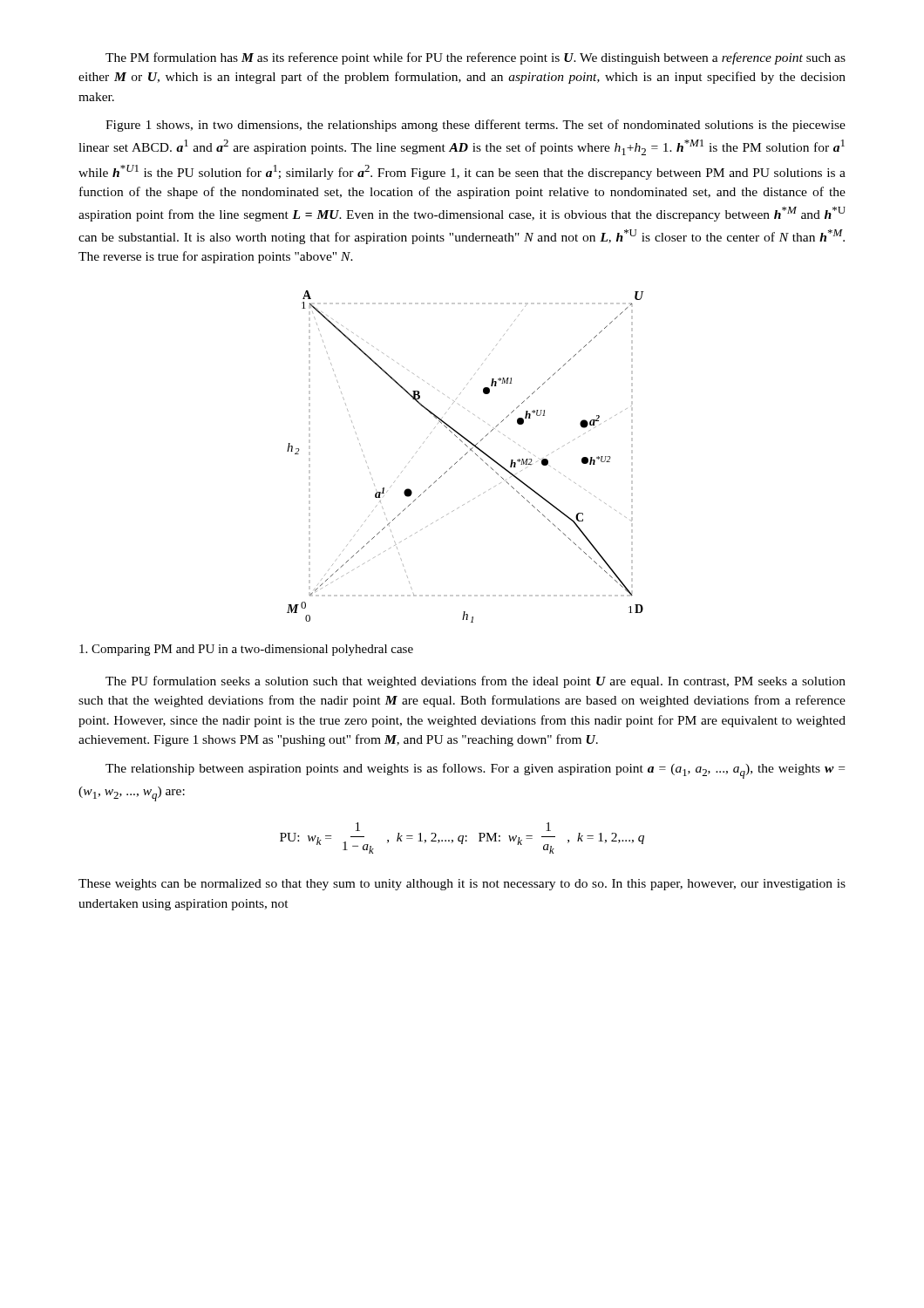The height and width of the screenshot is (1308, 924).
Task: Select the text block with the text "The PM formulation has M as its"
Action: pyautogui.click(x=462, y=77)
